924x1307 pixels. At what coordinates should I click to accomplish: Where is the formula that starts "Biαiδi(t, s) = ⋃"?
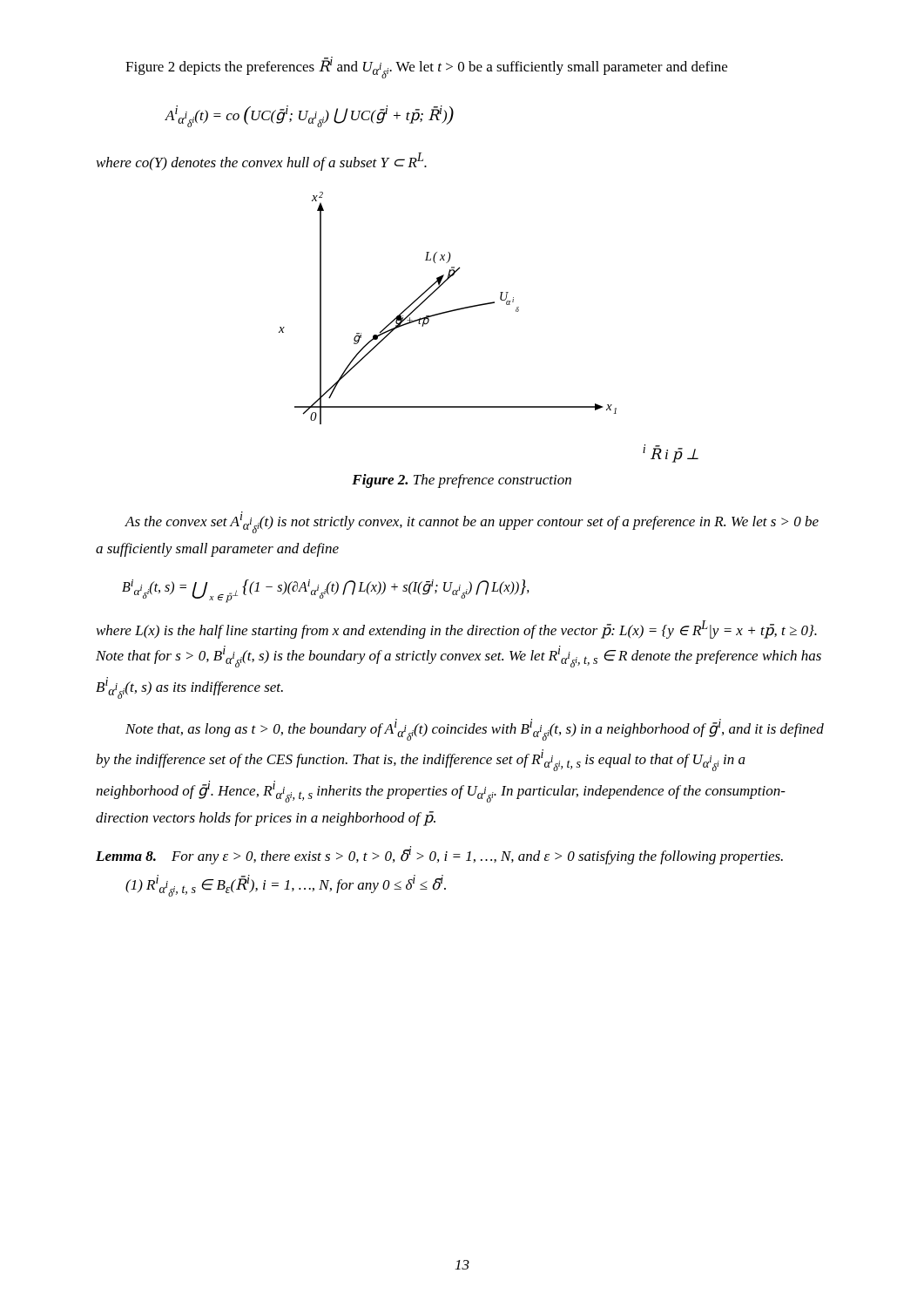pos(326,589)
